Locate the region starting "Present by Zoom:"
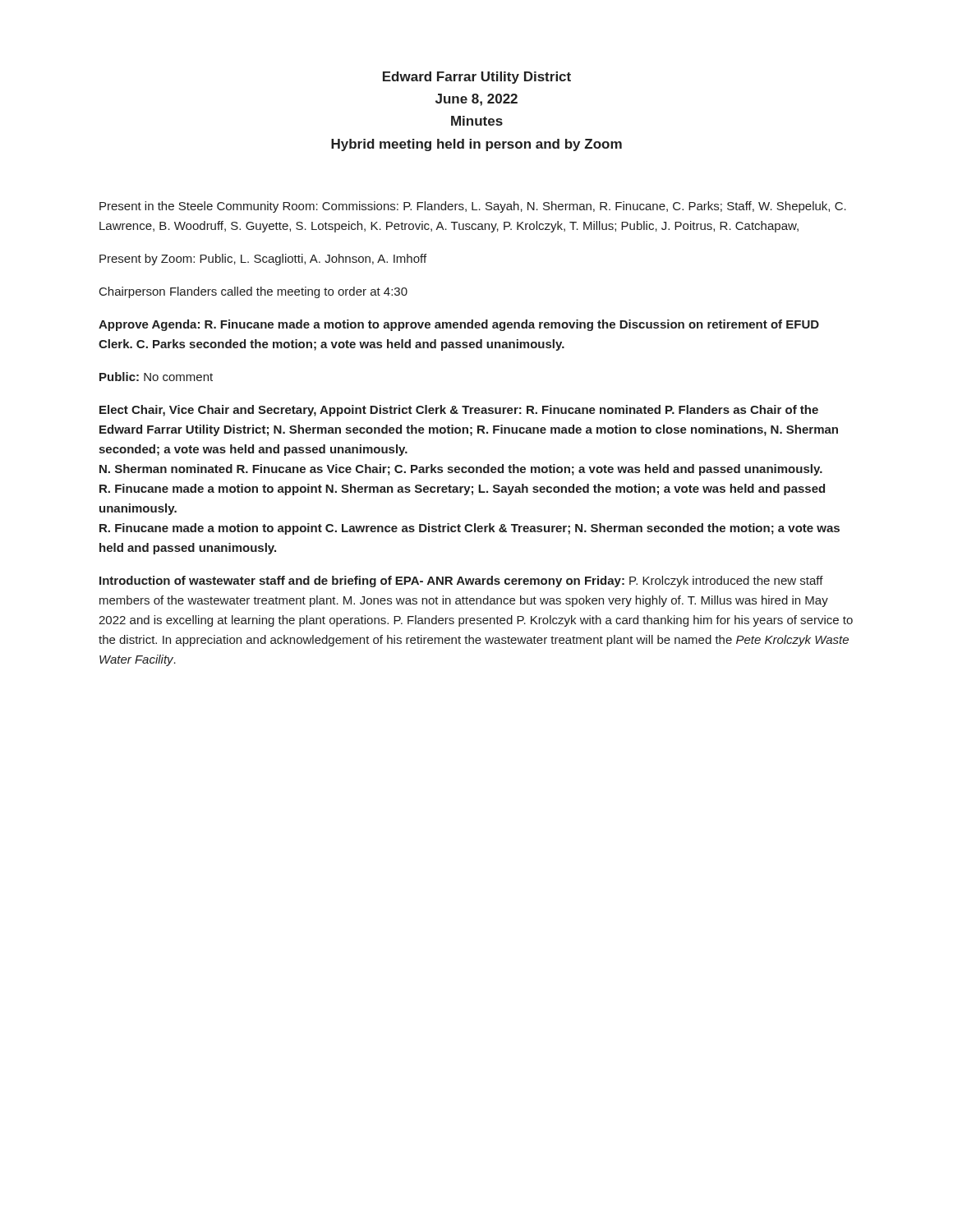953x1232 pixels. [x=263, y=258]
